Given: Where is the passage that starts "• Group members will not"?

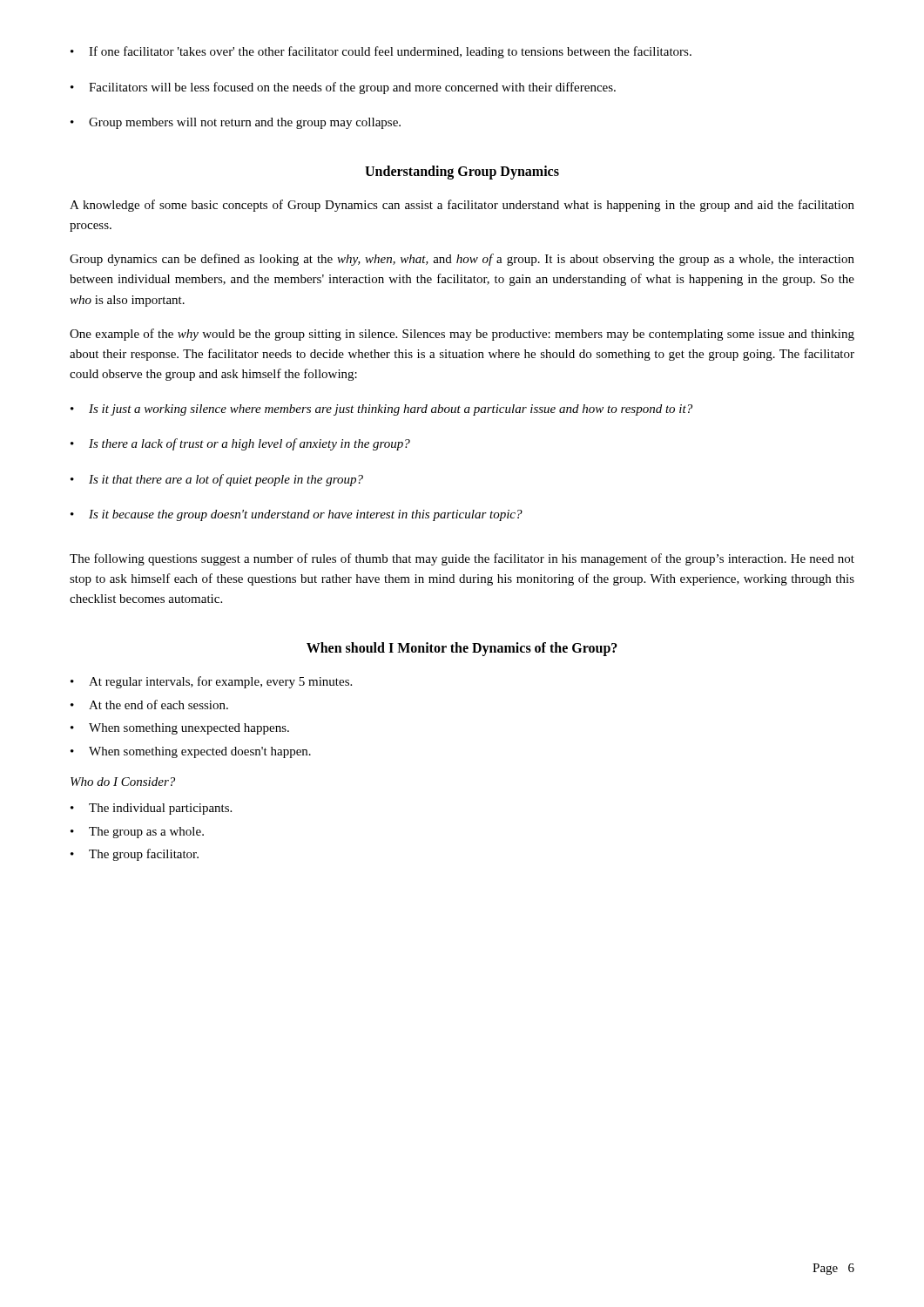Looking at the screenshot, I should click(236, 123).
